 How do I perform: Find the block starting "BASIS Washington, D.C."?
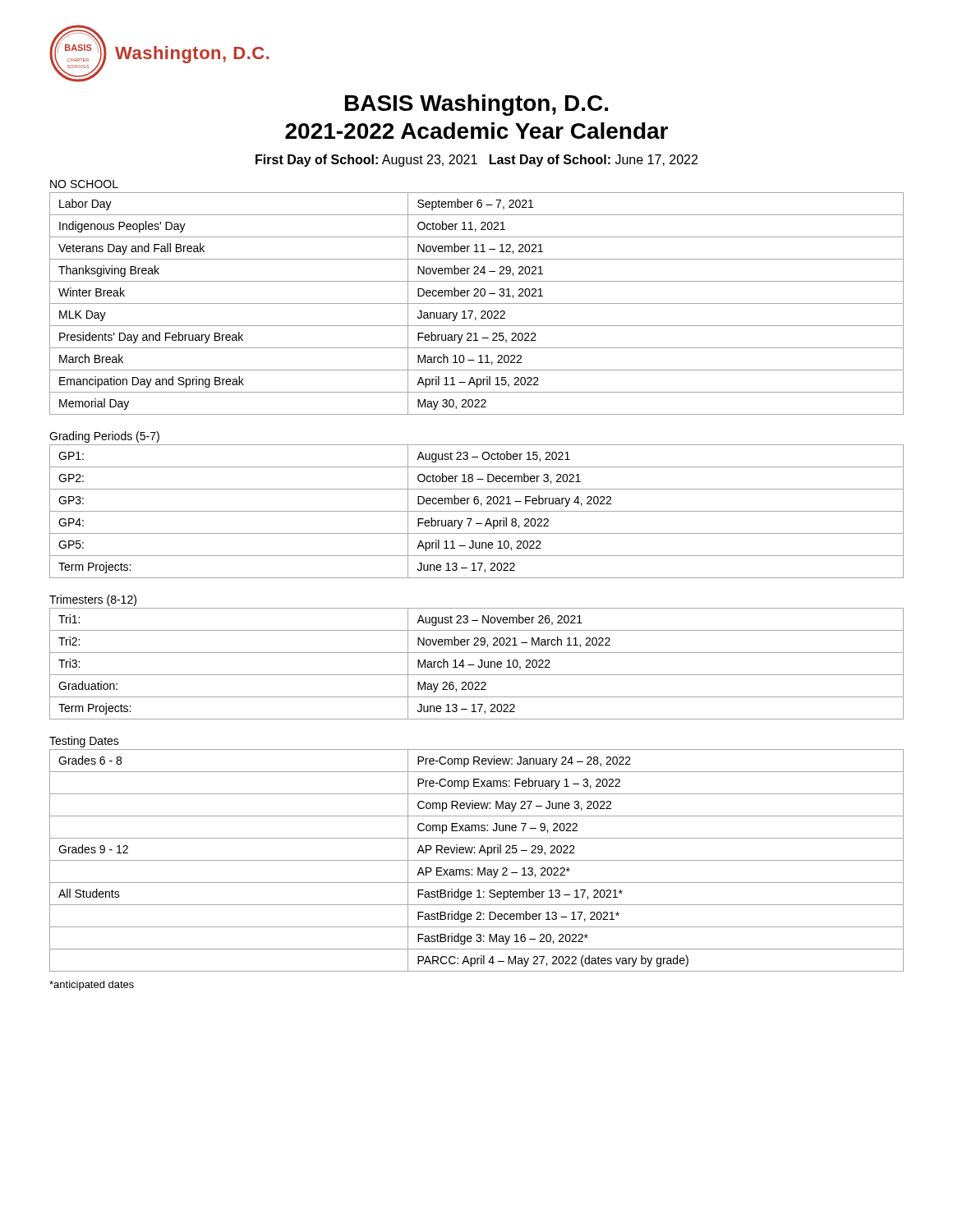pyautogui.click(x=476, y=103)
